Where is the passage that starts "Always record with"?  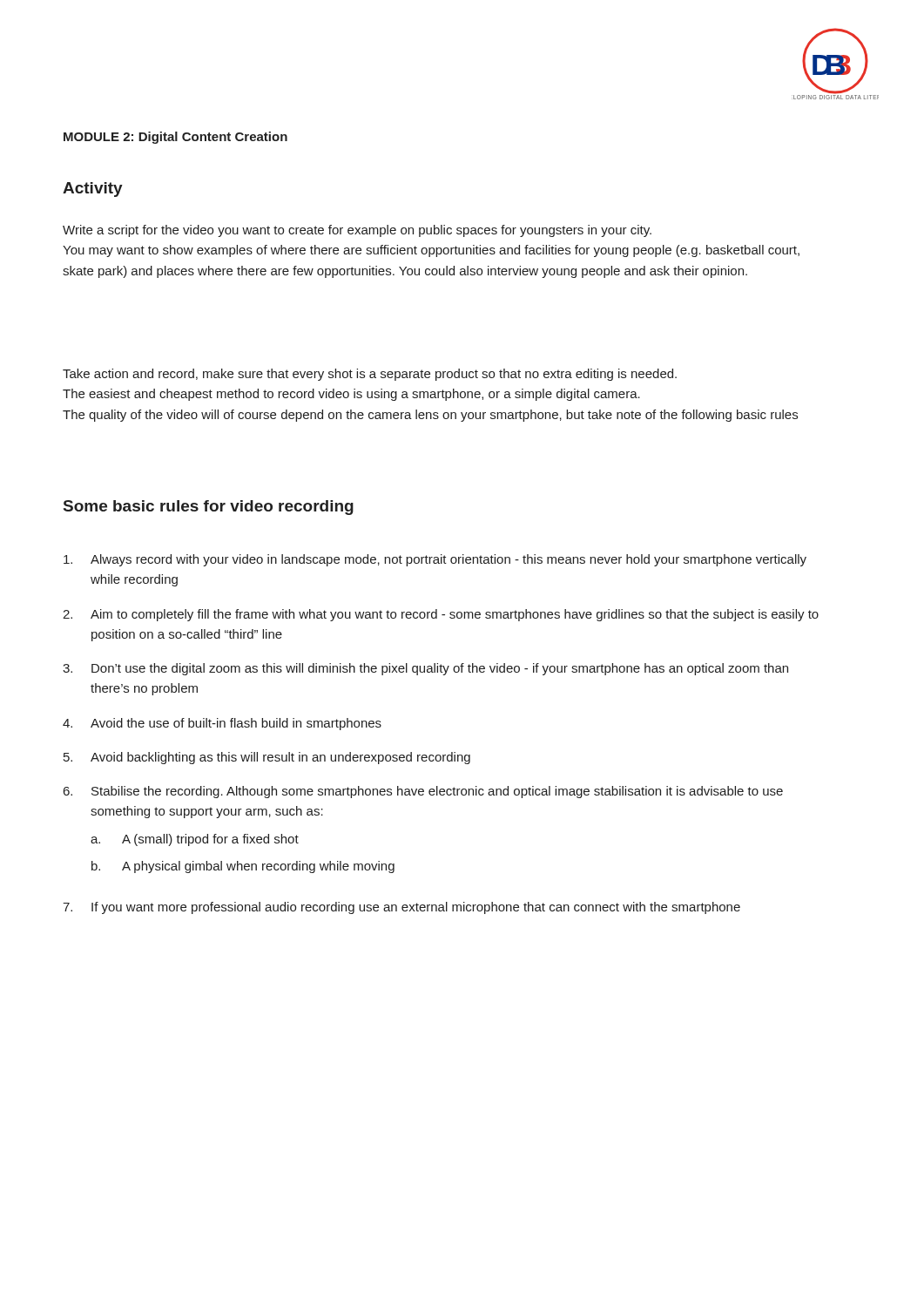pos(446,569)
